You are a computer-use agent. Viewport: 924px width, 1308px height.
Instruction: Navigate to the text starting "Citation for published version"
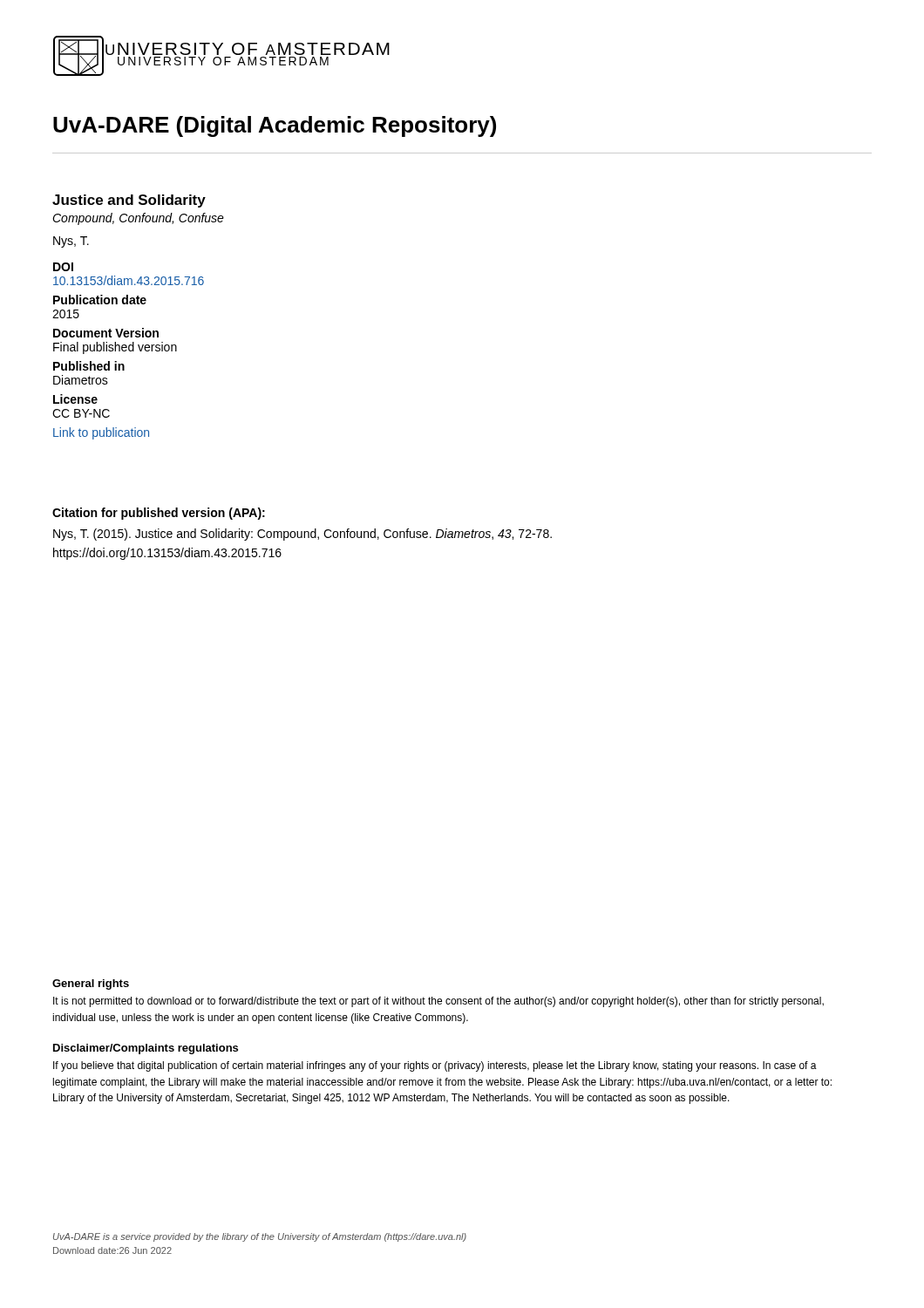click(159, 513)
